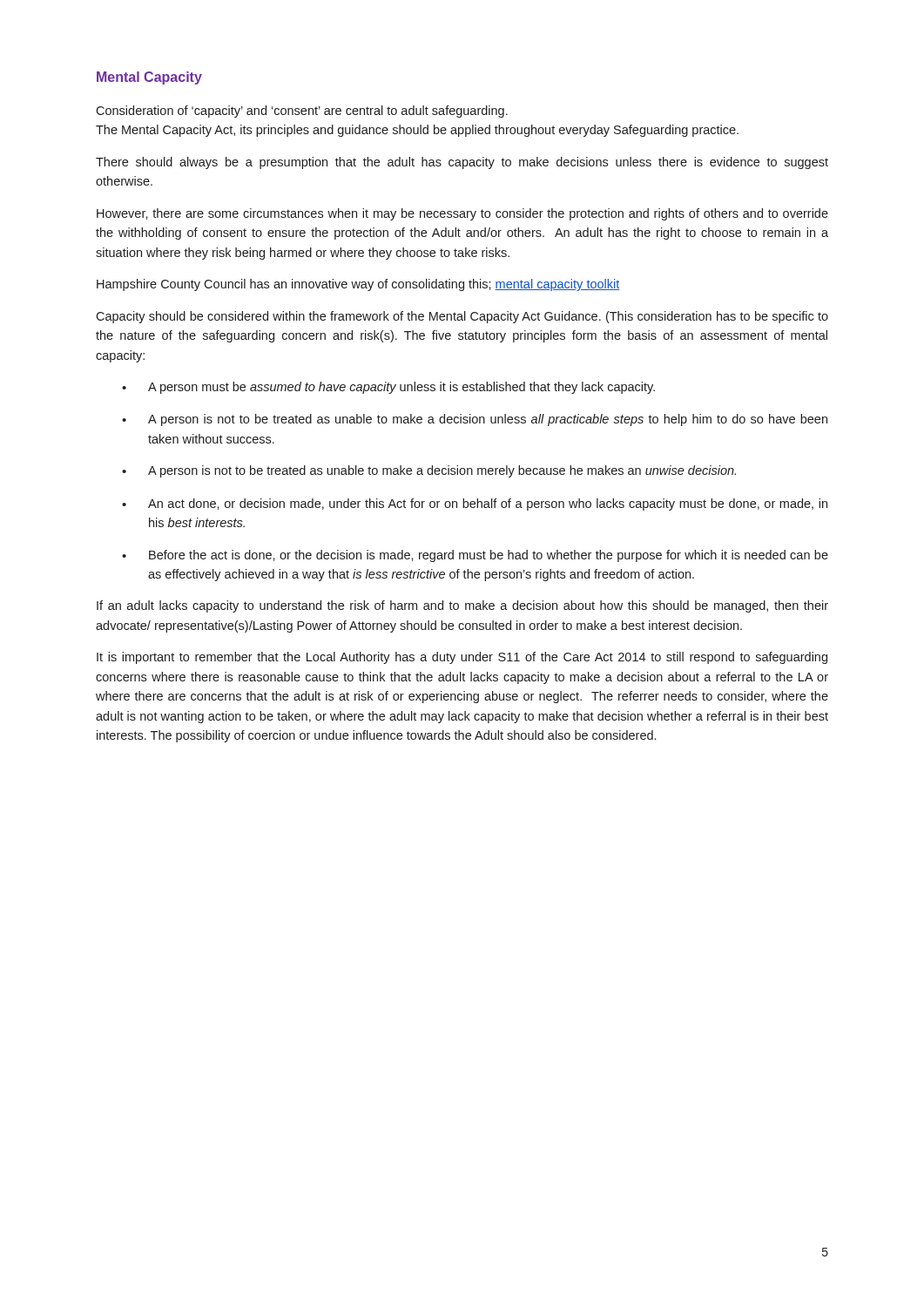Select the text starting "• A person must"
This screenshot has height=1307, width=924.
[x=475, y=388]
